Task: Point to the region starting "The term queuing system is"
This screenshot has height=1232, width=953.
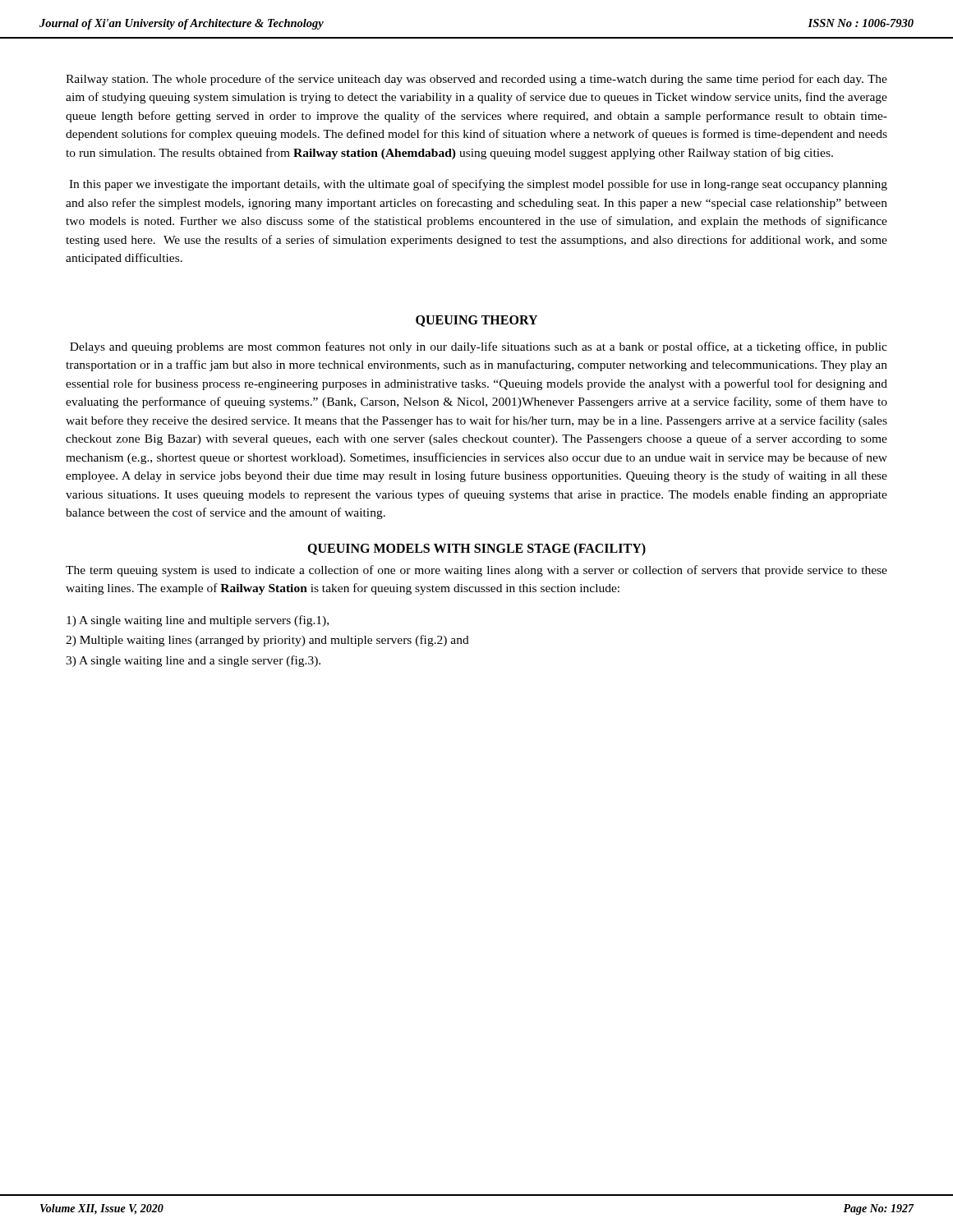Action: coord(476,579)
